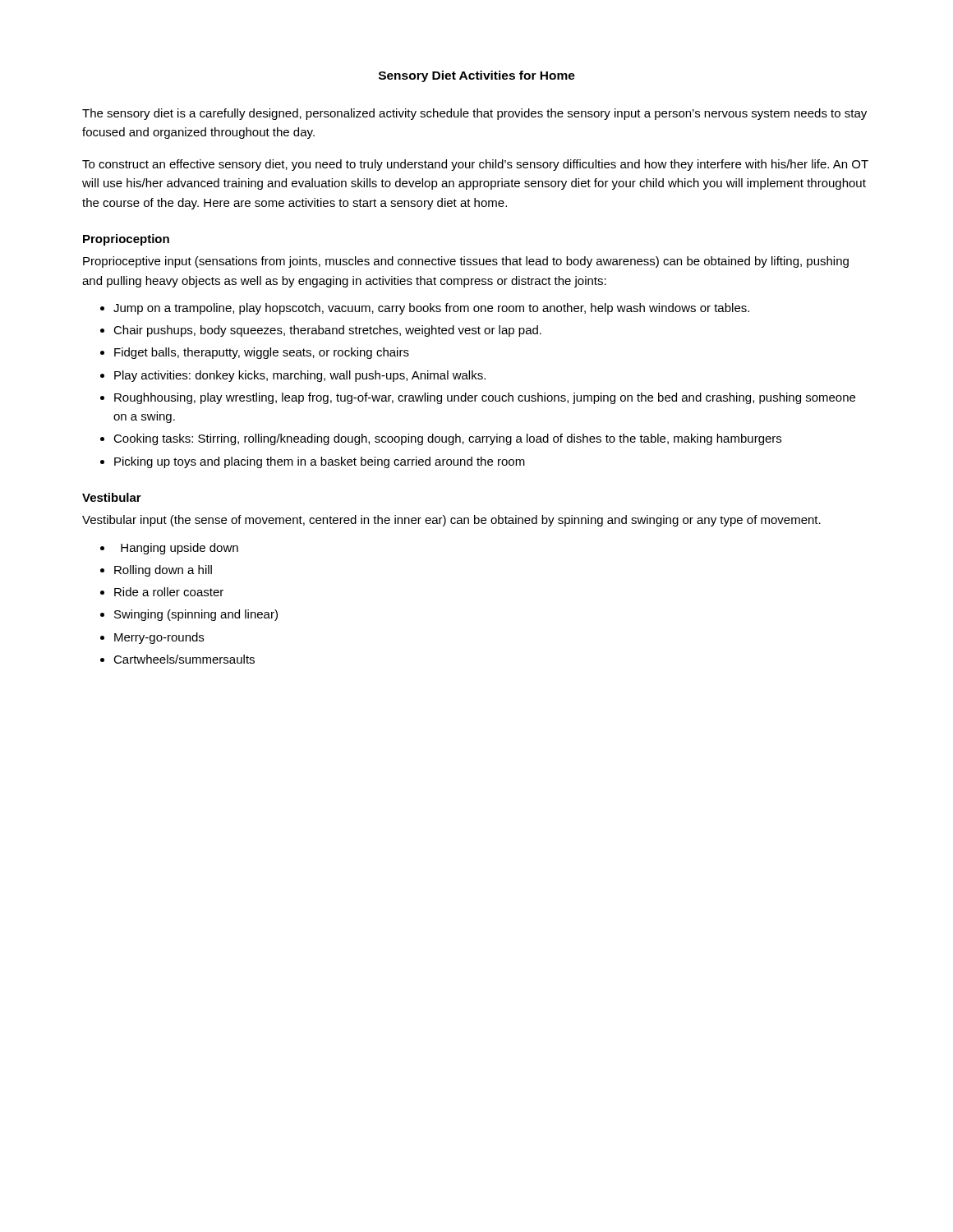Select the list item with the text "Chair pushups, body squeezes, theraband"
Viewport: 953px width, 1232px height.
[x=328, y=330]
